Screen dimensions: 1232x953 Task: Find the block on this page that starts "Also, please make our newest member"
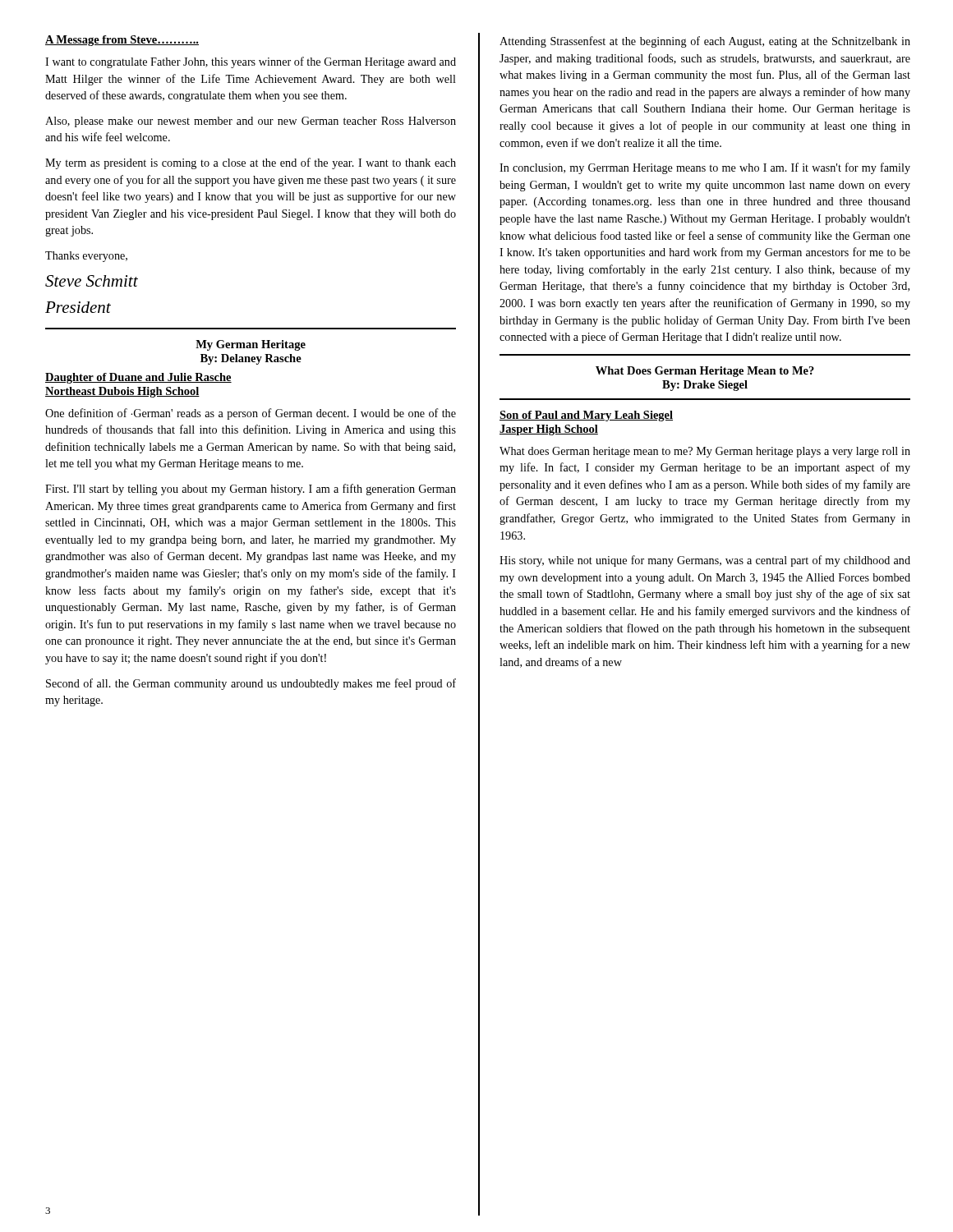point(251,129)
